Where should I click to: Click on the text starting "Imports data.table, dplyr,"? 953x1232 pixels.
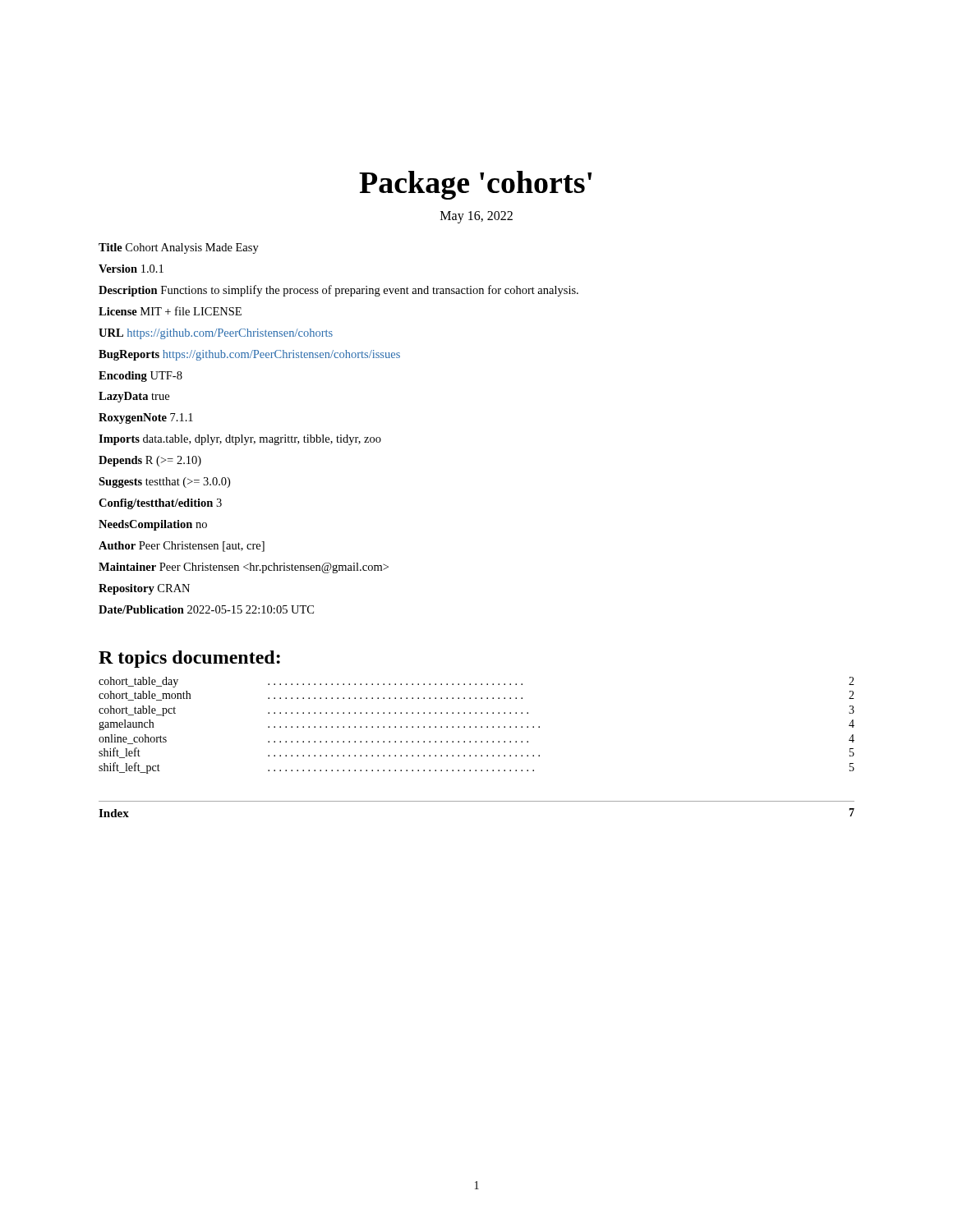240,439
